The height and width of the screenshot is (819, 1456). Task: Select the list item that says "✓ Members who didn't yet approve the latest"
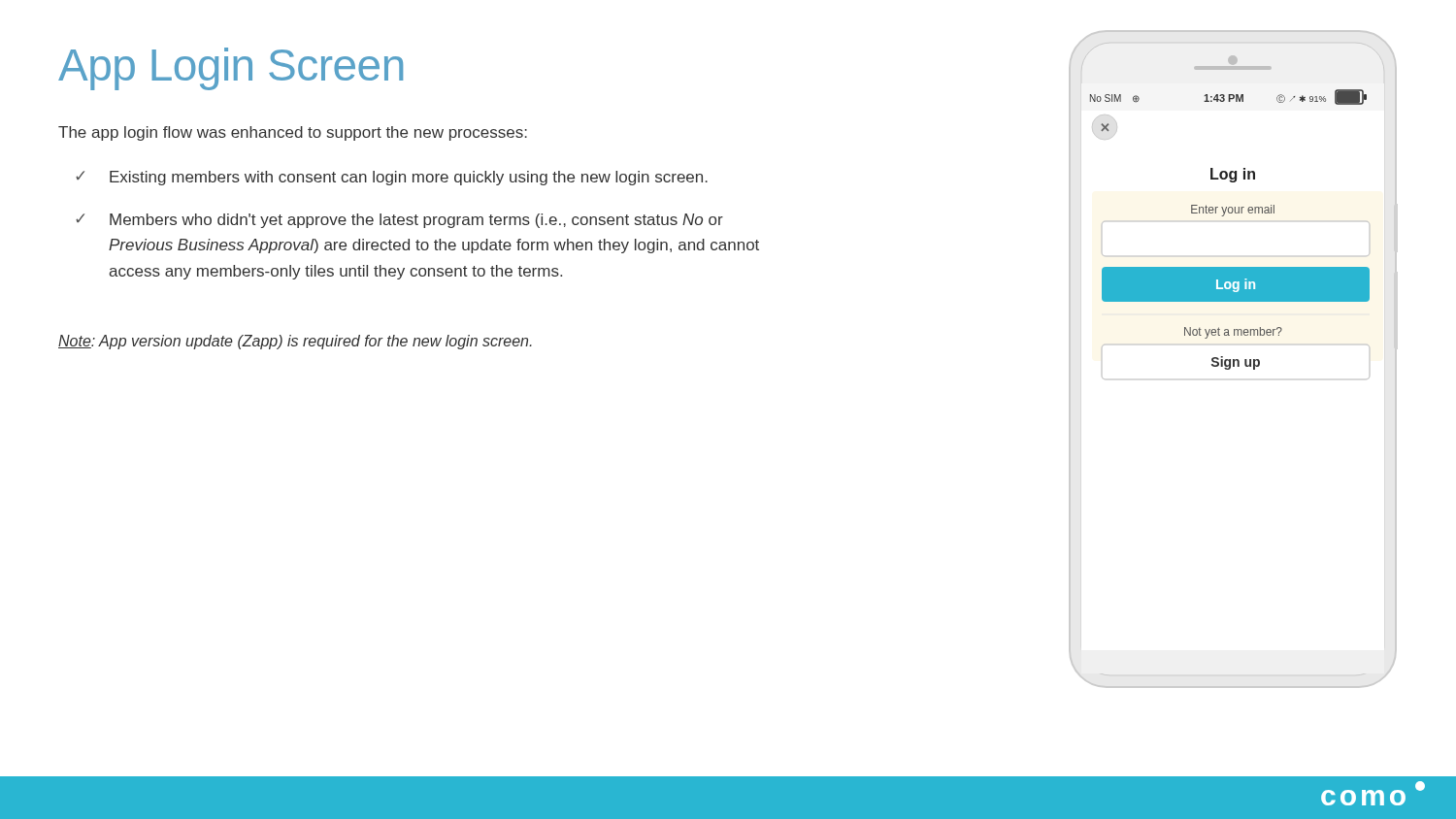click(x=417, y=246)
